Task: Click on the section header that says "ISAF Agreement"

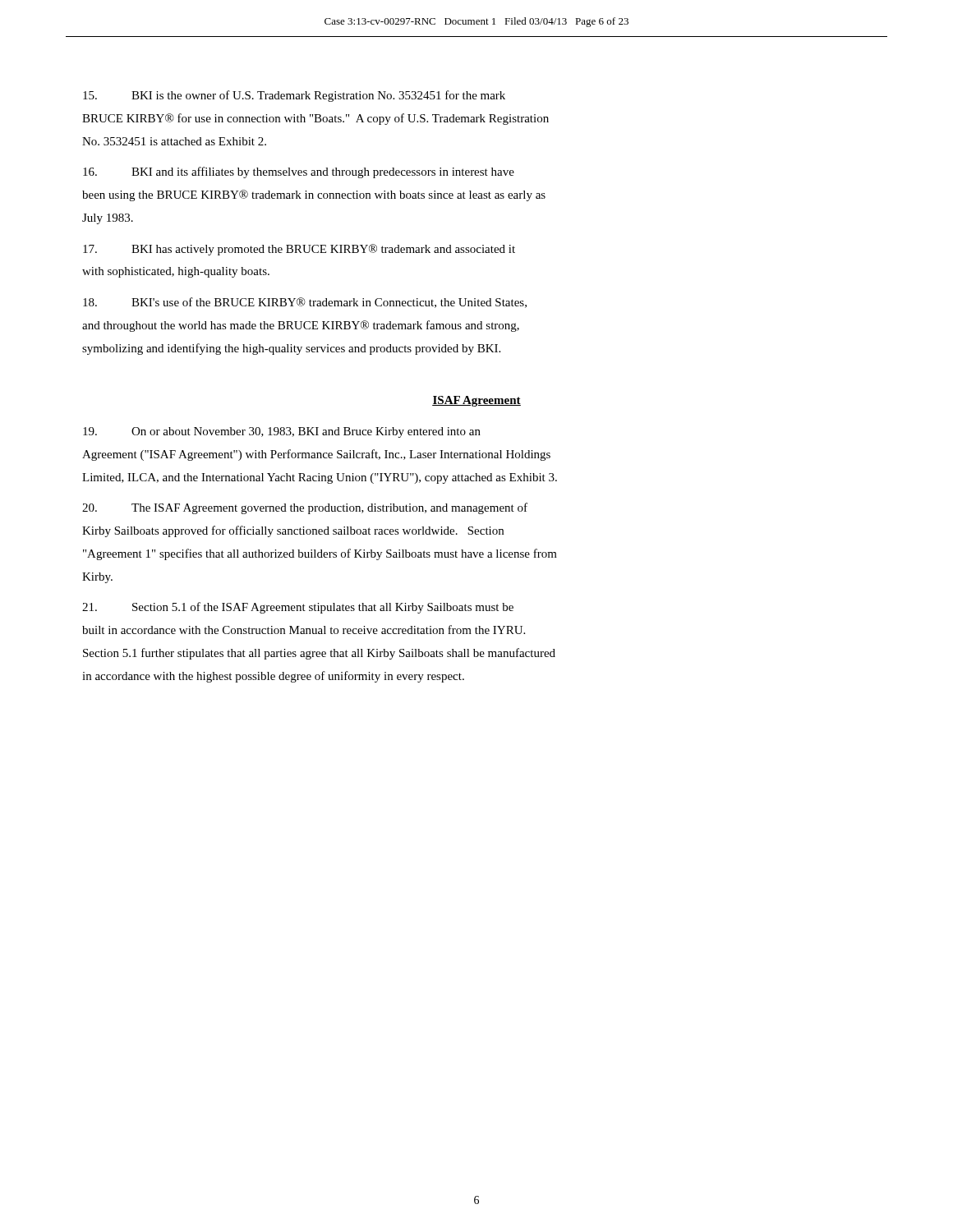Action: point(476,400)
